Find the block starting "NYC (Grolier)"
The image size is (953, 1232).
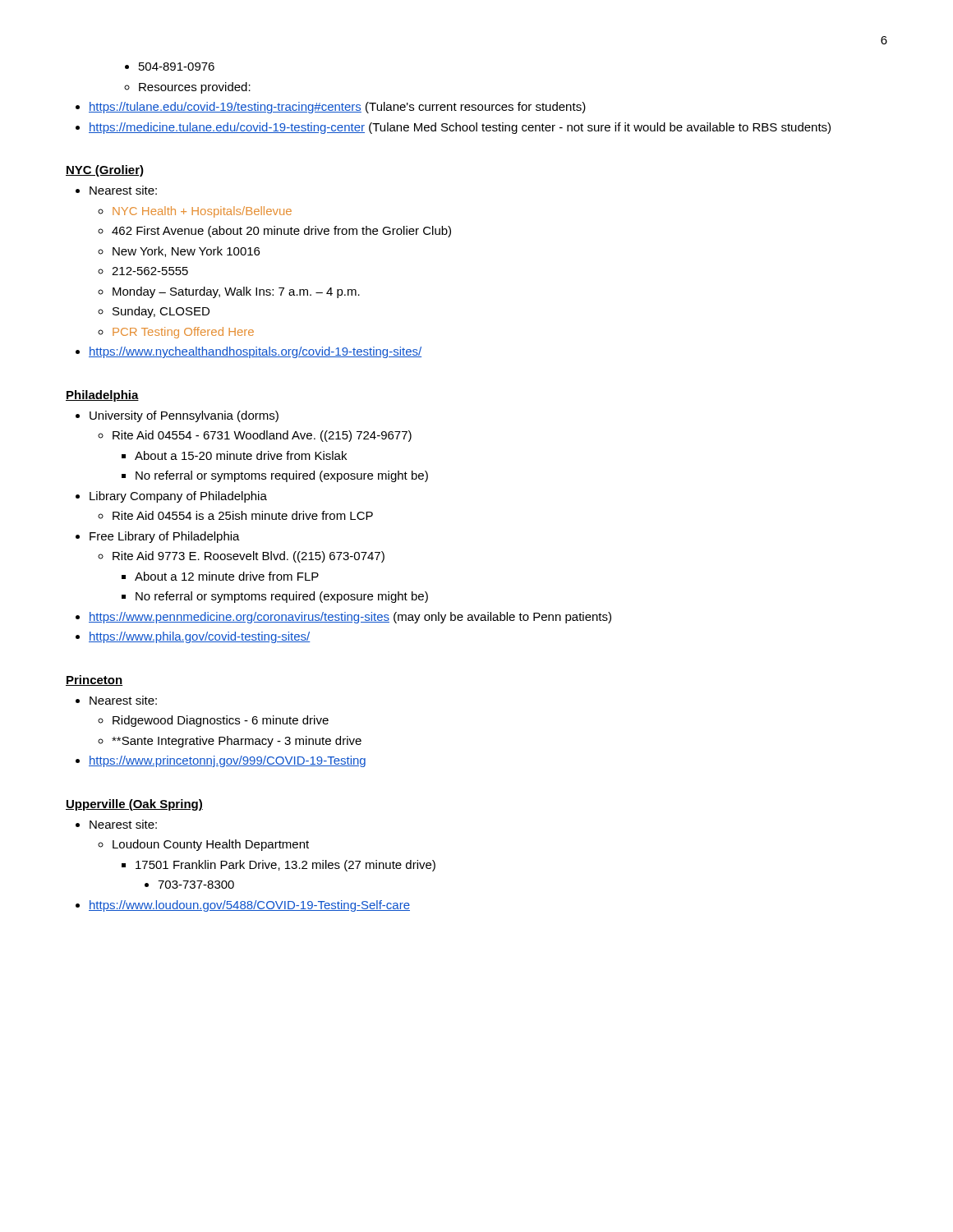pos(105,170)
